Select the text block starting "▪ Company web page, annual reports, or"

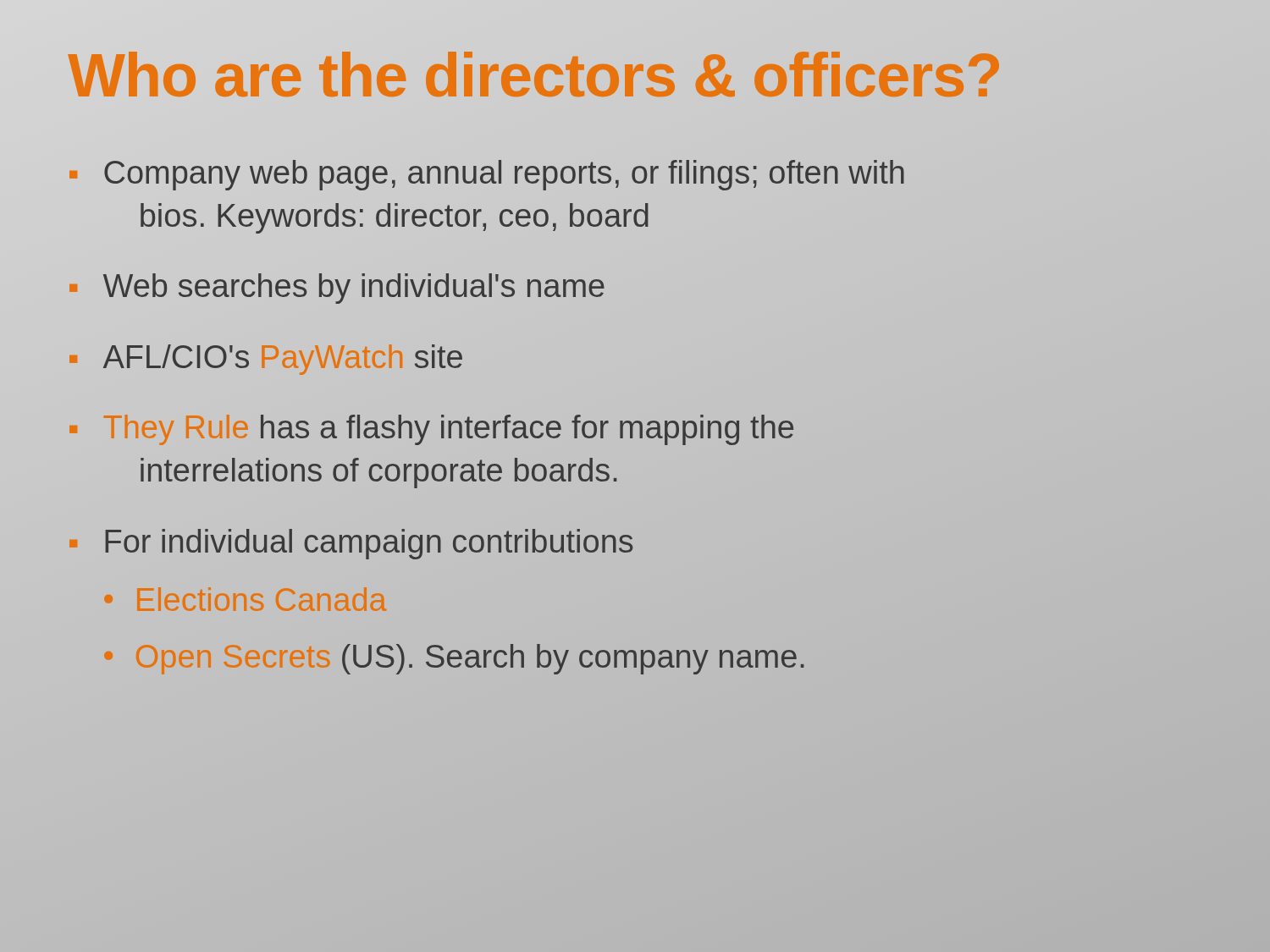click(x=487, y=195)
